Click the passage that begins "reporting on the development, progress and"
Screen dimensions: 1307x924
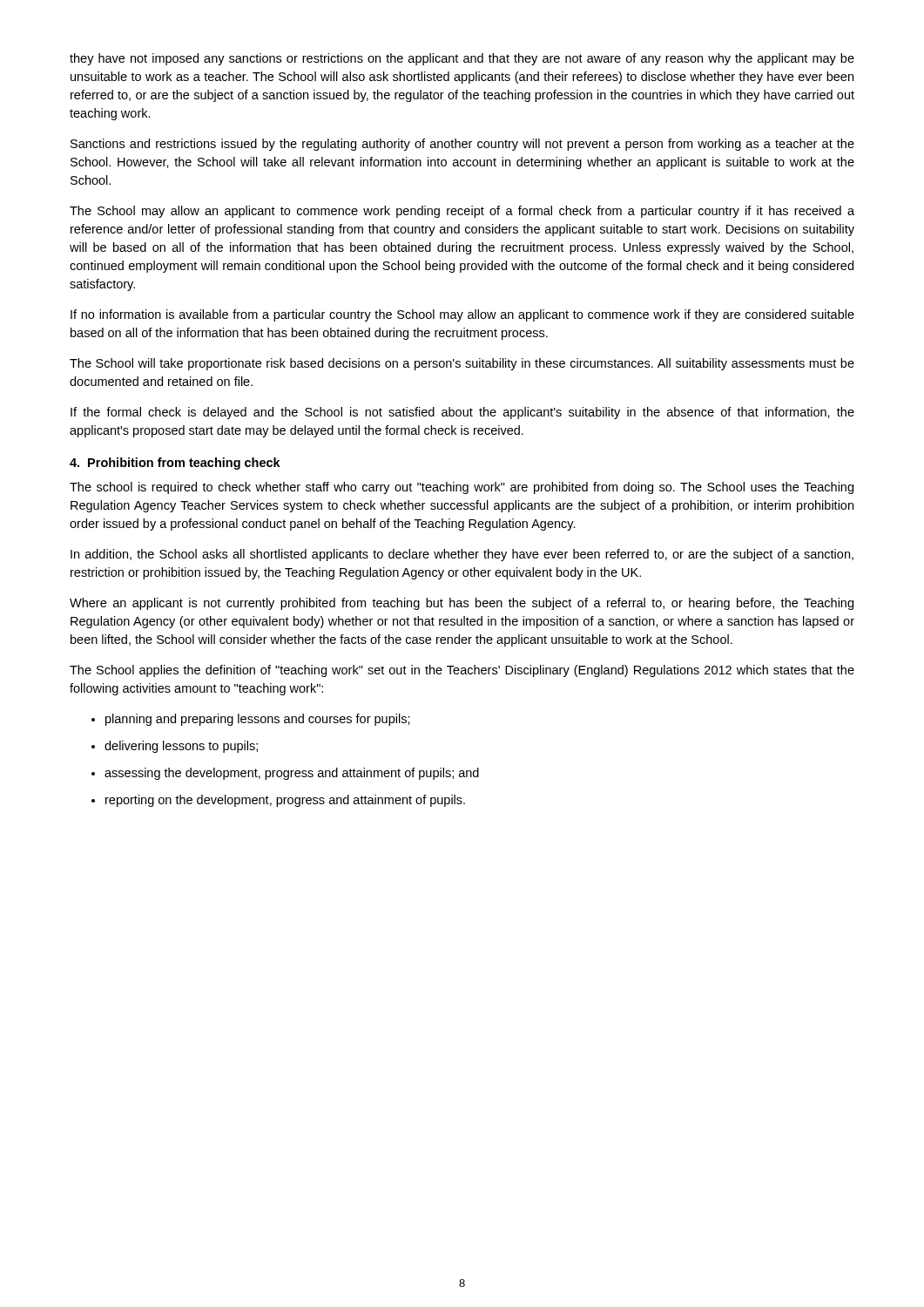click(x=285, y=801)
